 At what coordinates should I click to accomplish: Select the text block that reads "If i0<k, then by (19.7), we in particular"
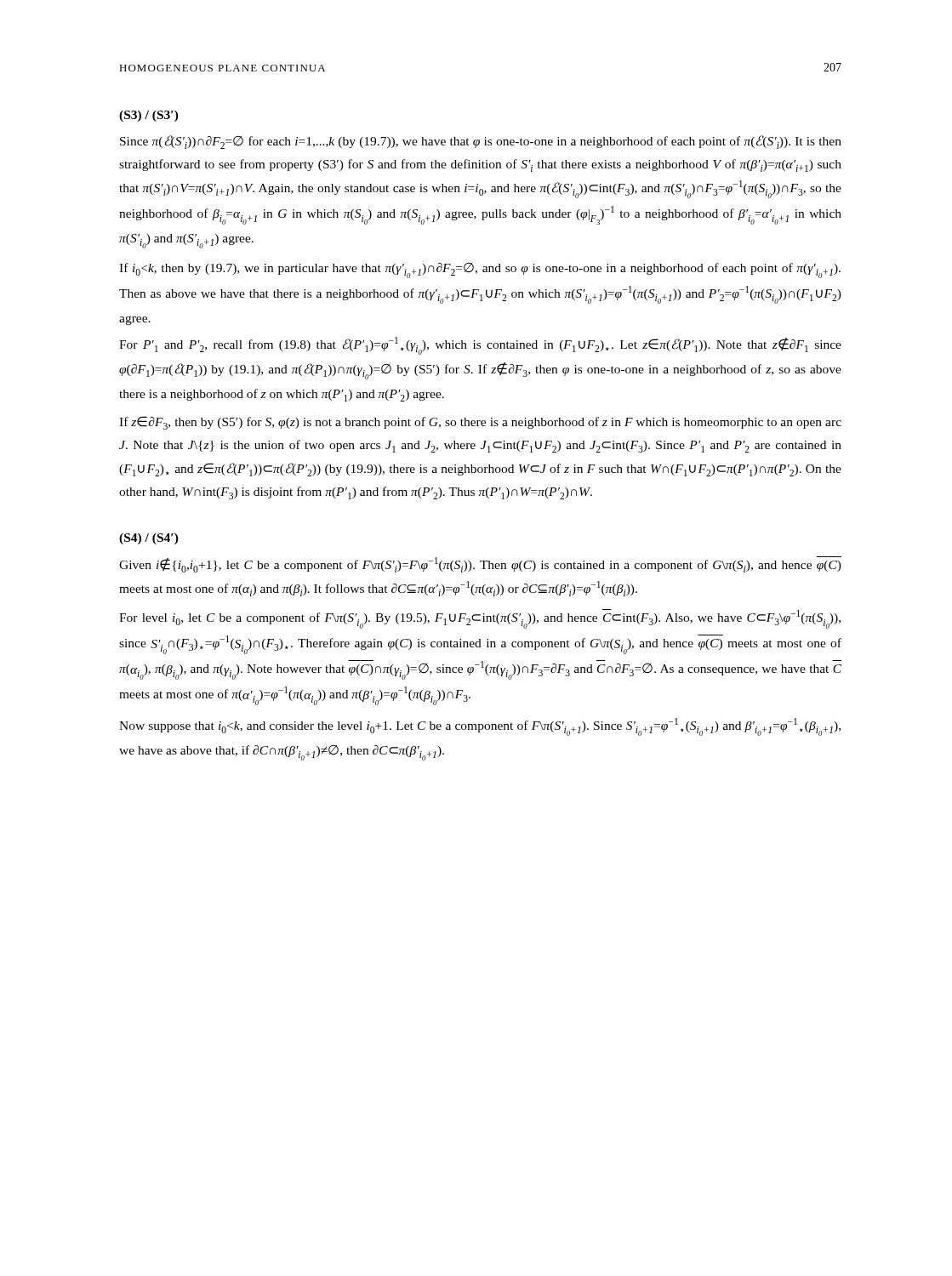(480, 293)
